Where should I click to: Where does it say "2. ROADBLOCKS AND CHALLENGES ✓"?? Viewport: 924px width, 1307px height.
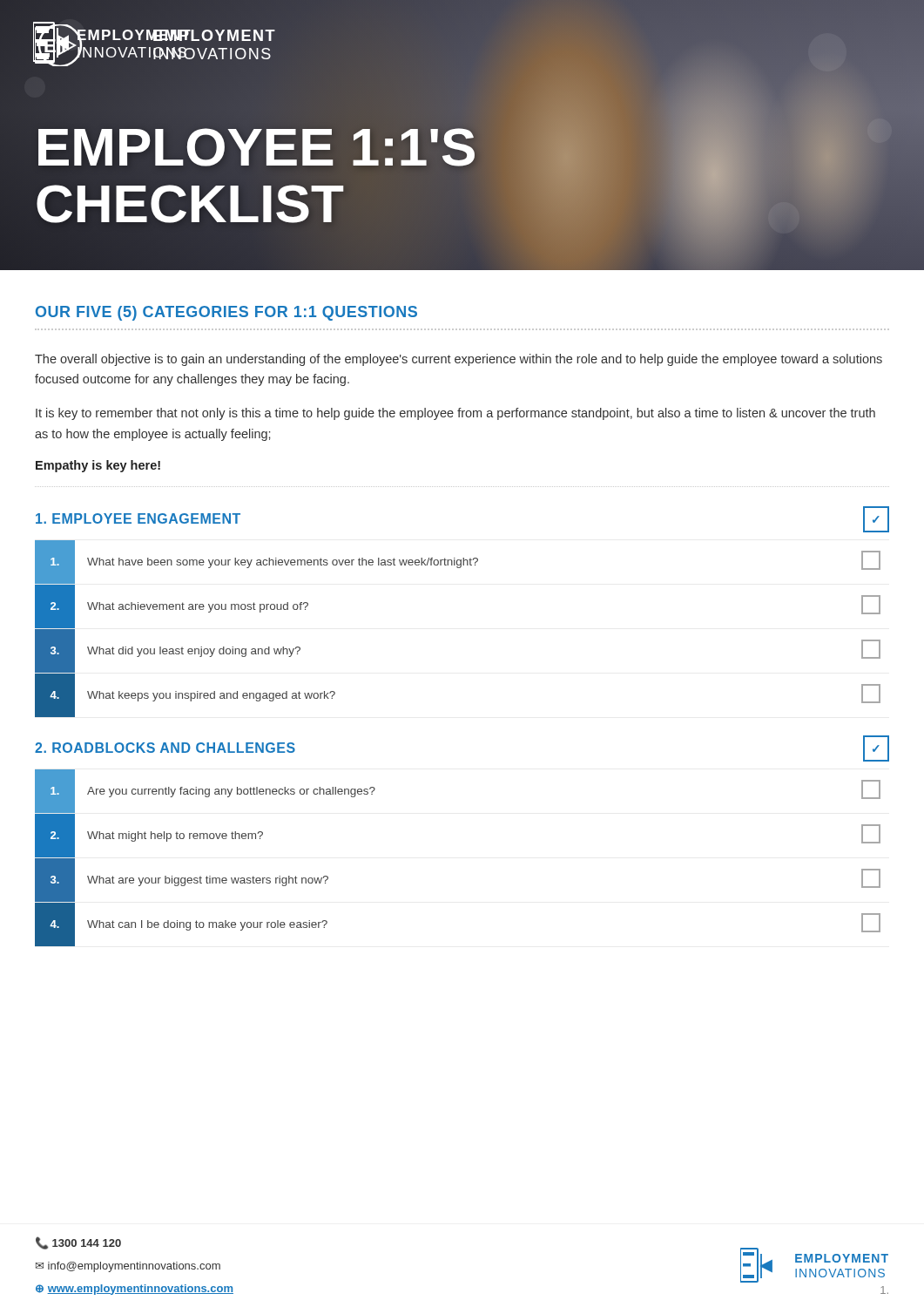(164, 749)
